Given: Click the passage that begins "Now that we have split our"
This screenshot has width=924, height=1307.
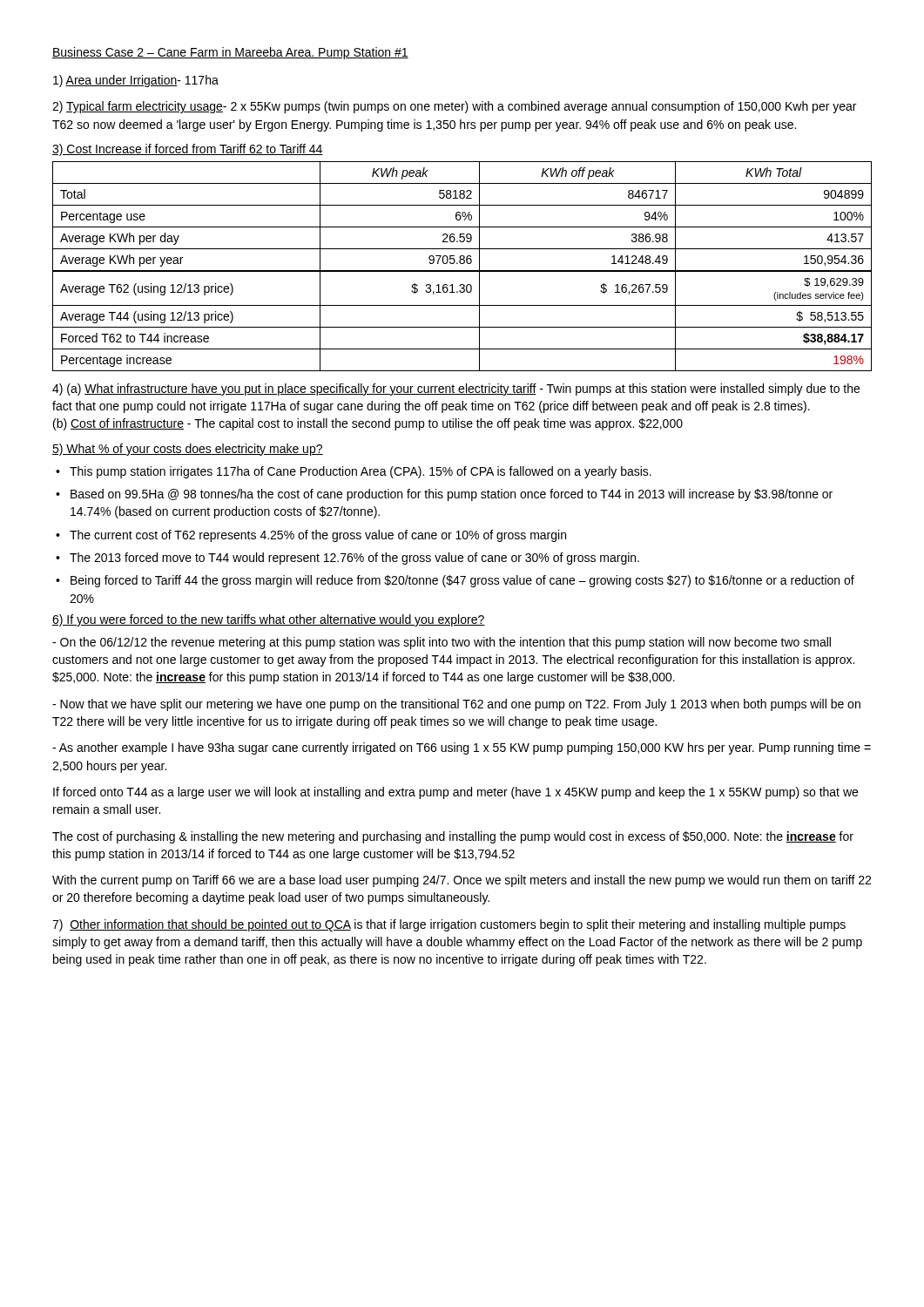Looking at the screenshot, I should point(457,713).
